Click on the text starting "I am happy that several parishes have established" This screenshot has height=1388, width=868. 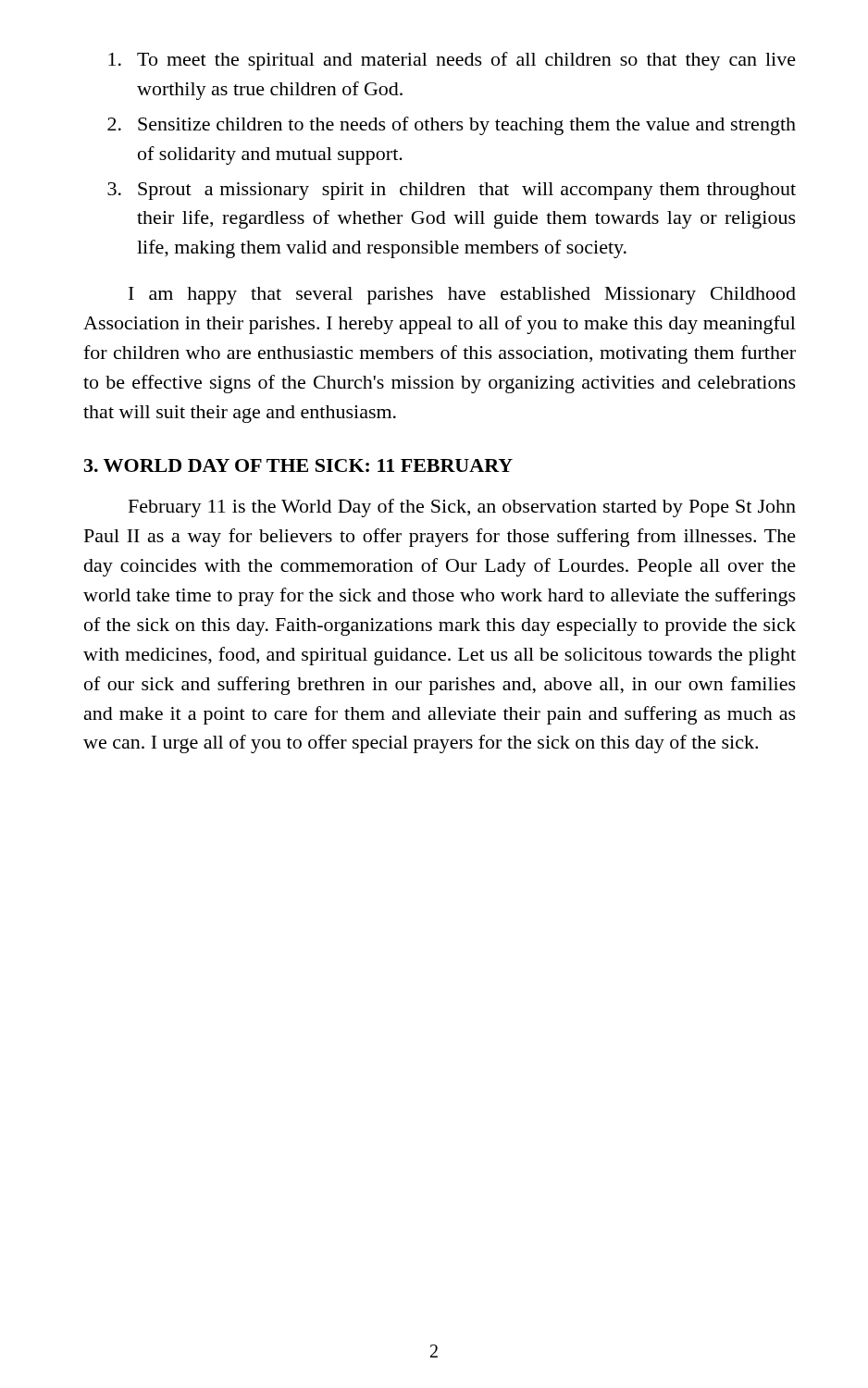(x=440, y=352)
